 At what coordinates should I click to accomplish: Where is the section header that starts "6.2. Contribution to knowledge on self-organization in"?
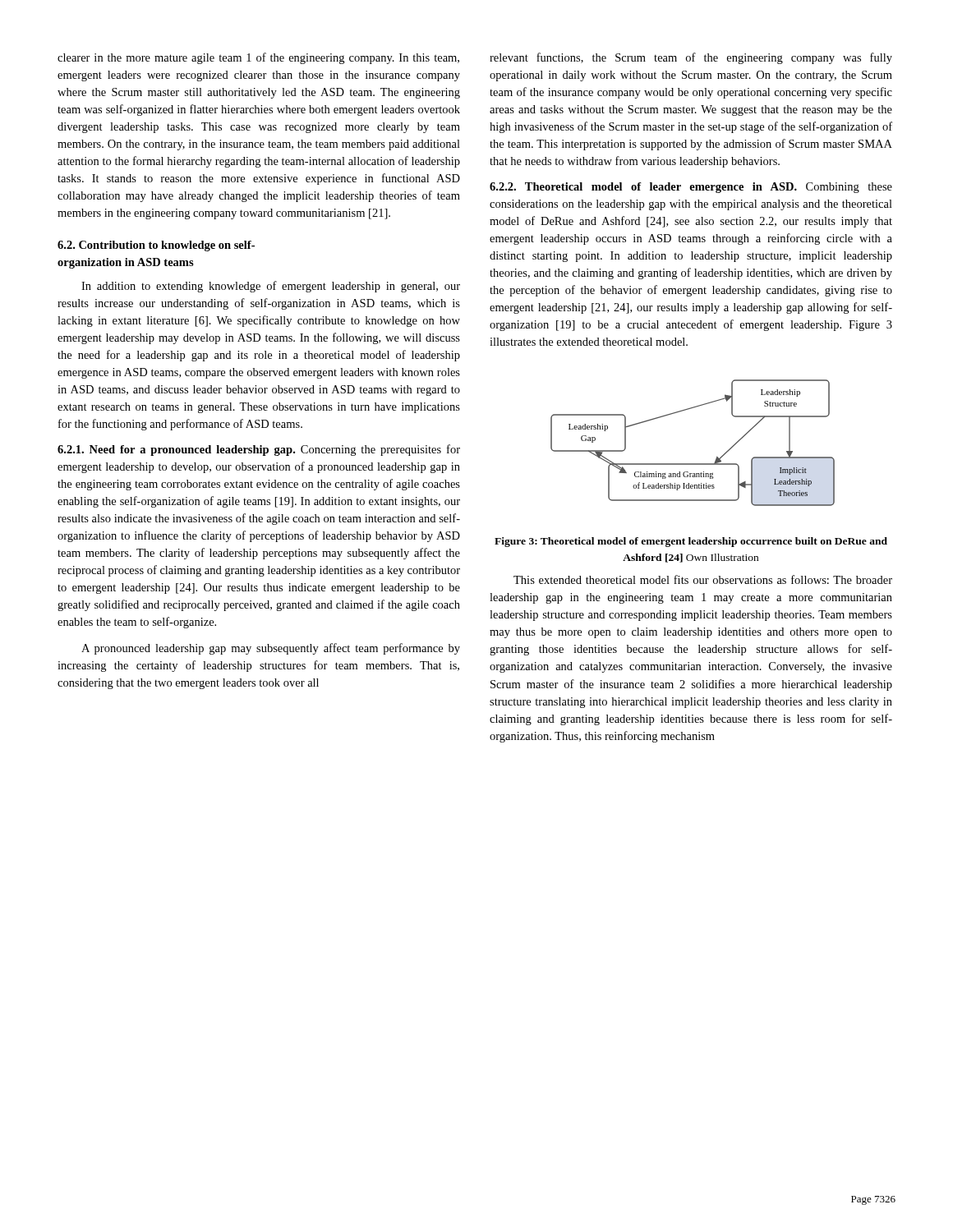pos(156,253)
